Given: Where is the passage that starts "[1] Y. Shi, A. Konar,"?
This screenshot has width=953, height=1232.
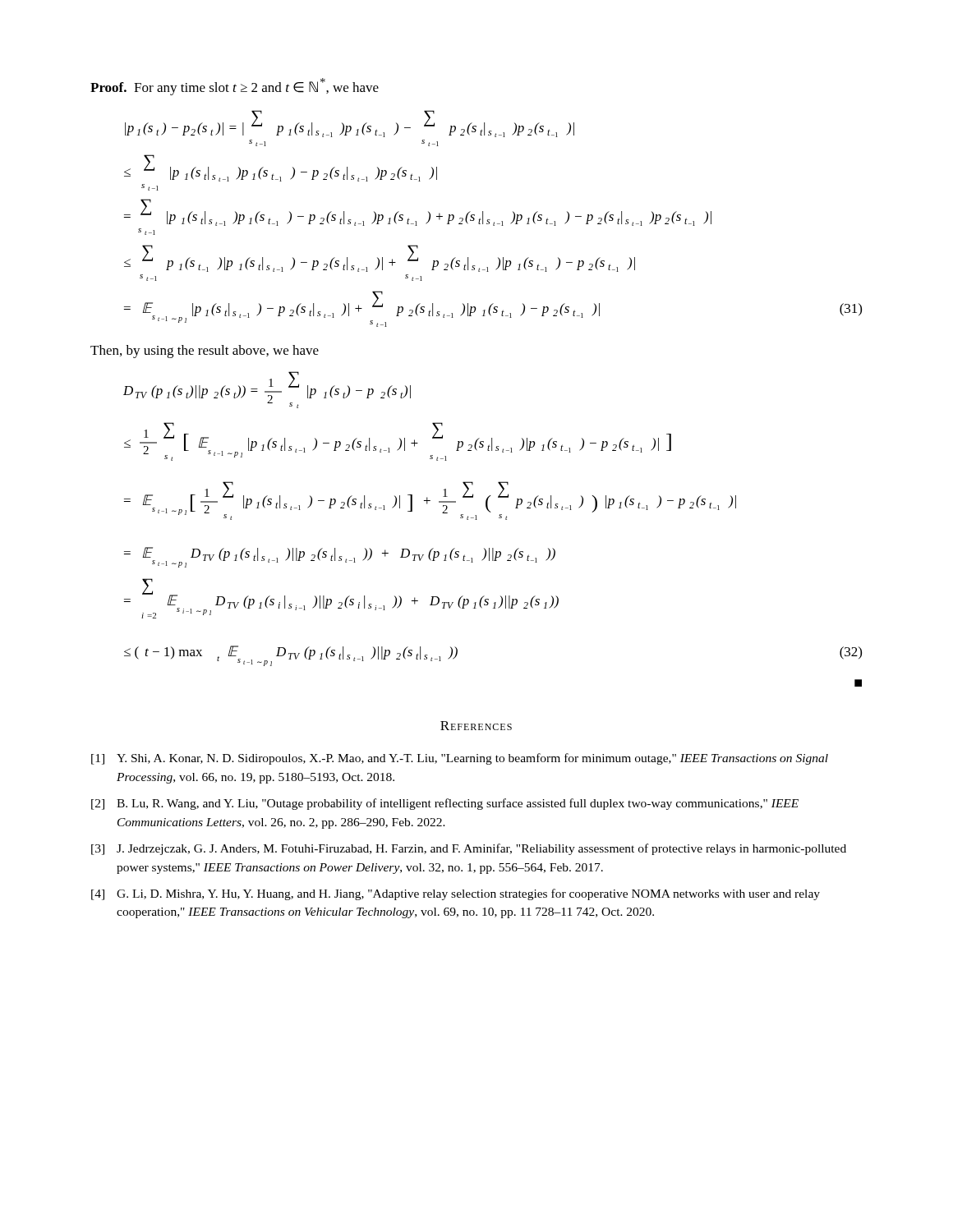Looking at the screenshot, I should (x=476, y=768).
